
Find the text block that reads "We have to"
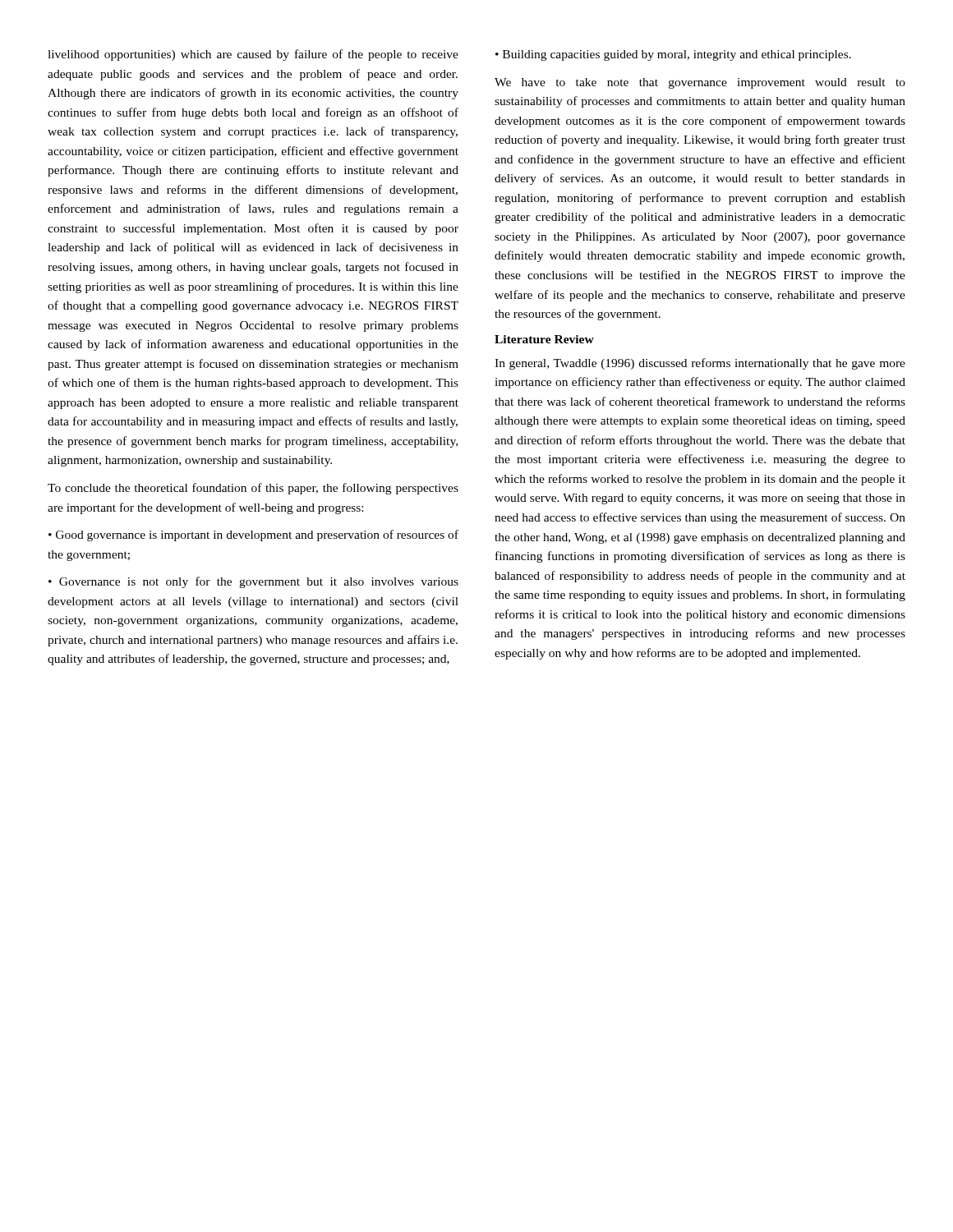point(700,198)
